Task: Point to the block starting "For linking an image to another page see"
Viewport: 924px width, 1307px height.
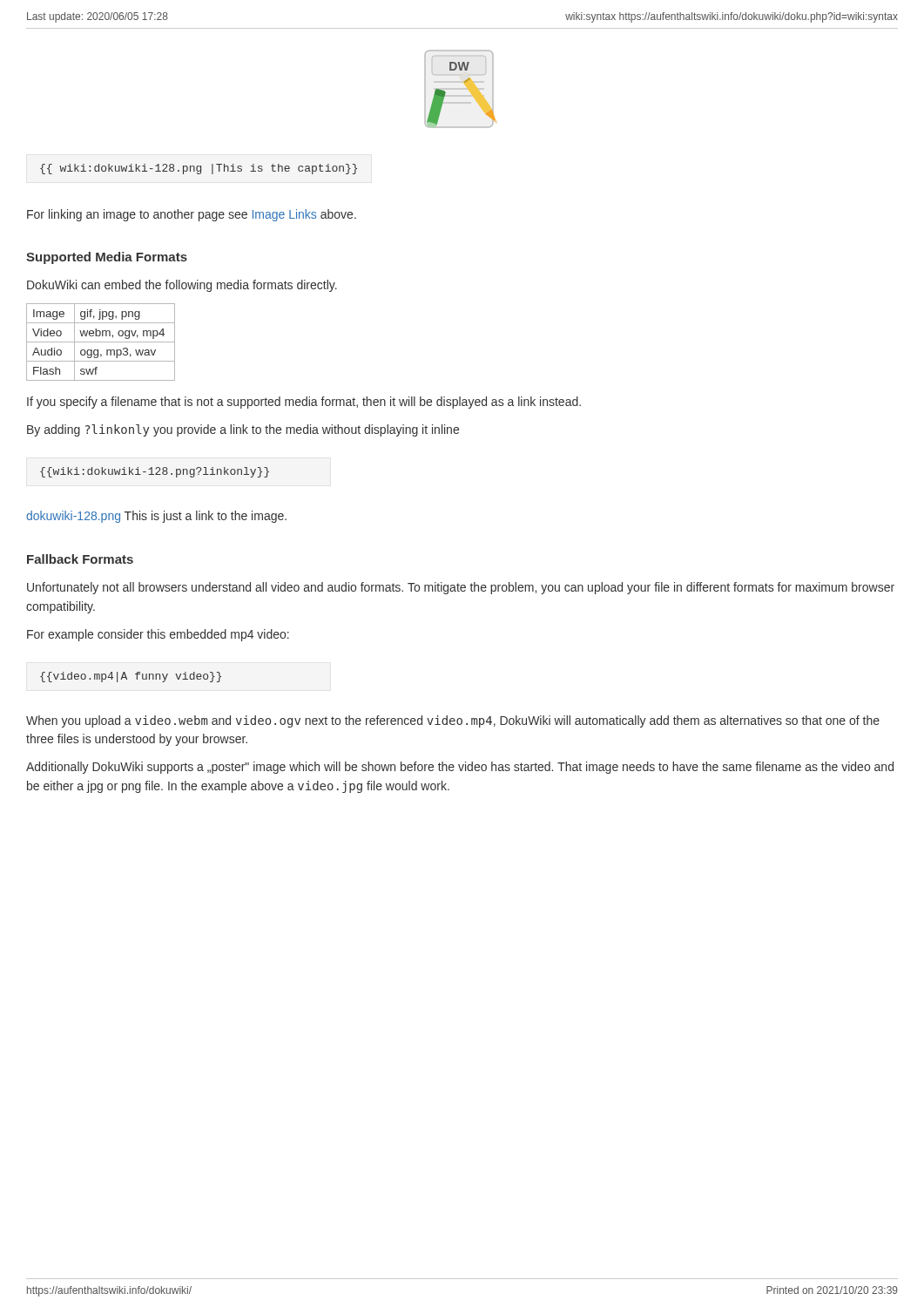Action: 192,214
